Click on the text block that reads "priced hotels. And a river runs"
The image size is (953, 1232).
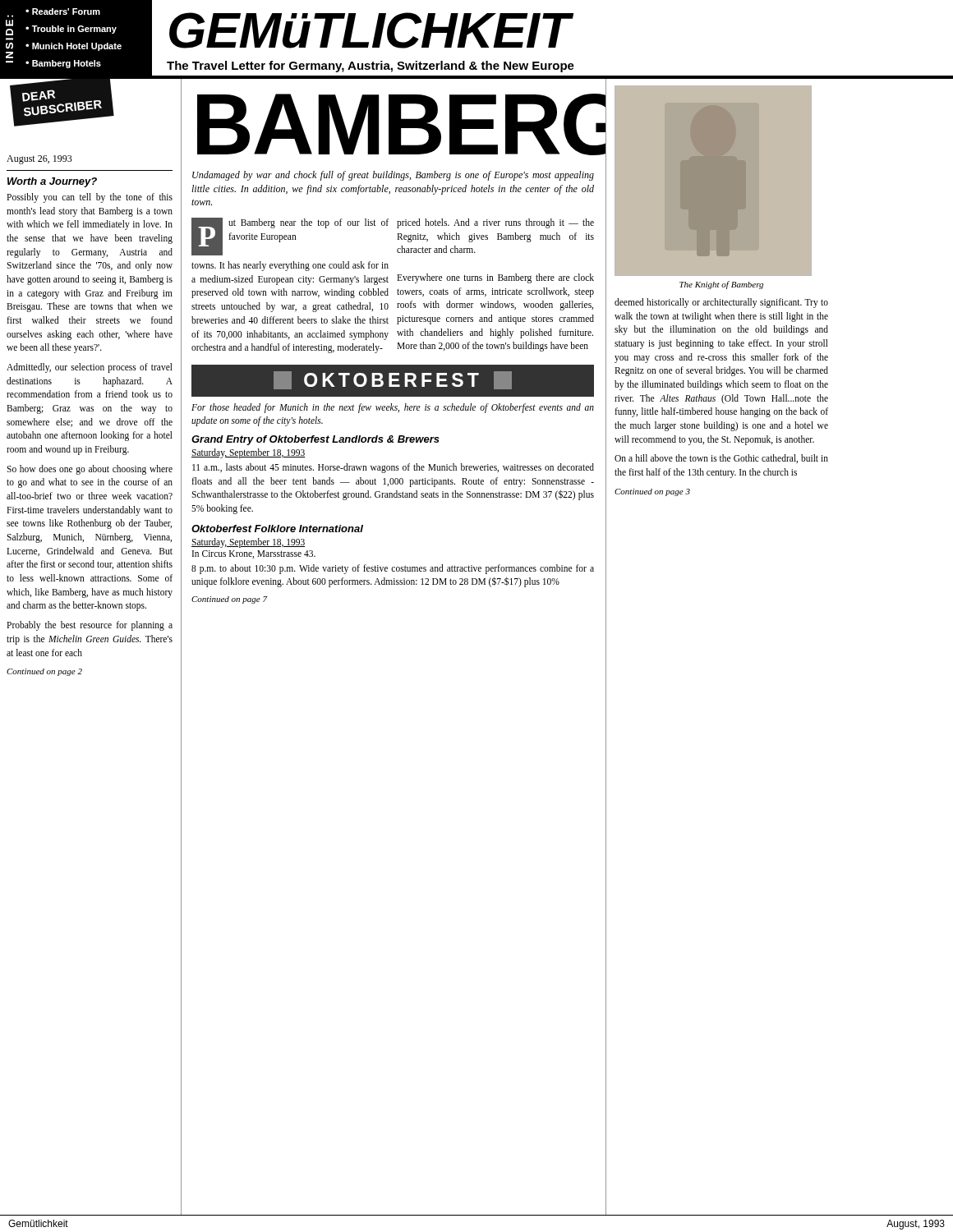pos(495,284)
